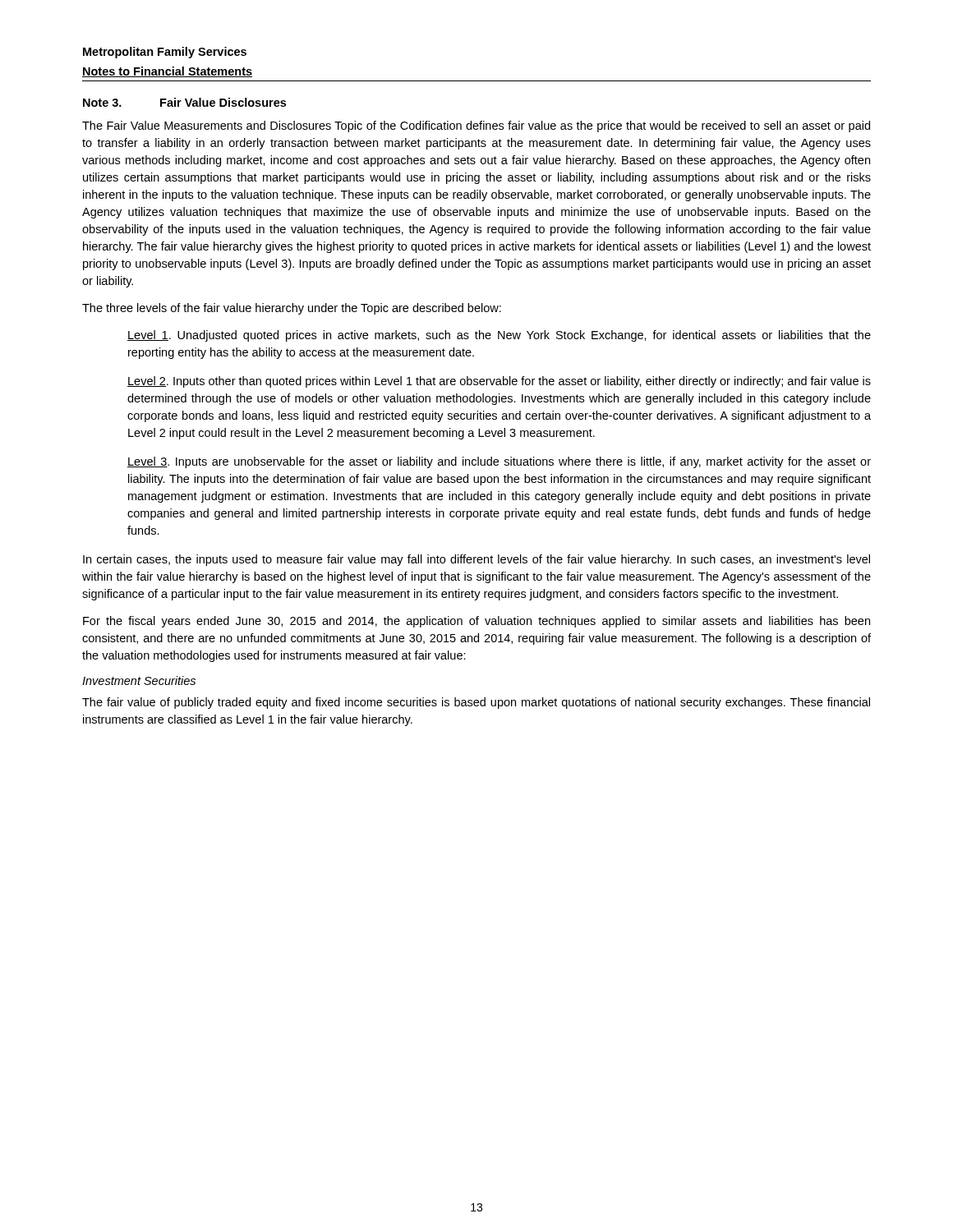Locate the text block starting "Note 3. Fair Value"
The image size is (953, 1232).
184,103
